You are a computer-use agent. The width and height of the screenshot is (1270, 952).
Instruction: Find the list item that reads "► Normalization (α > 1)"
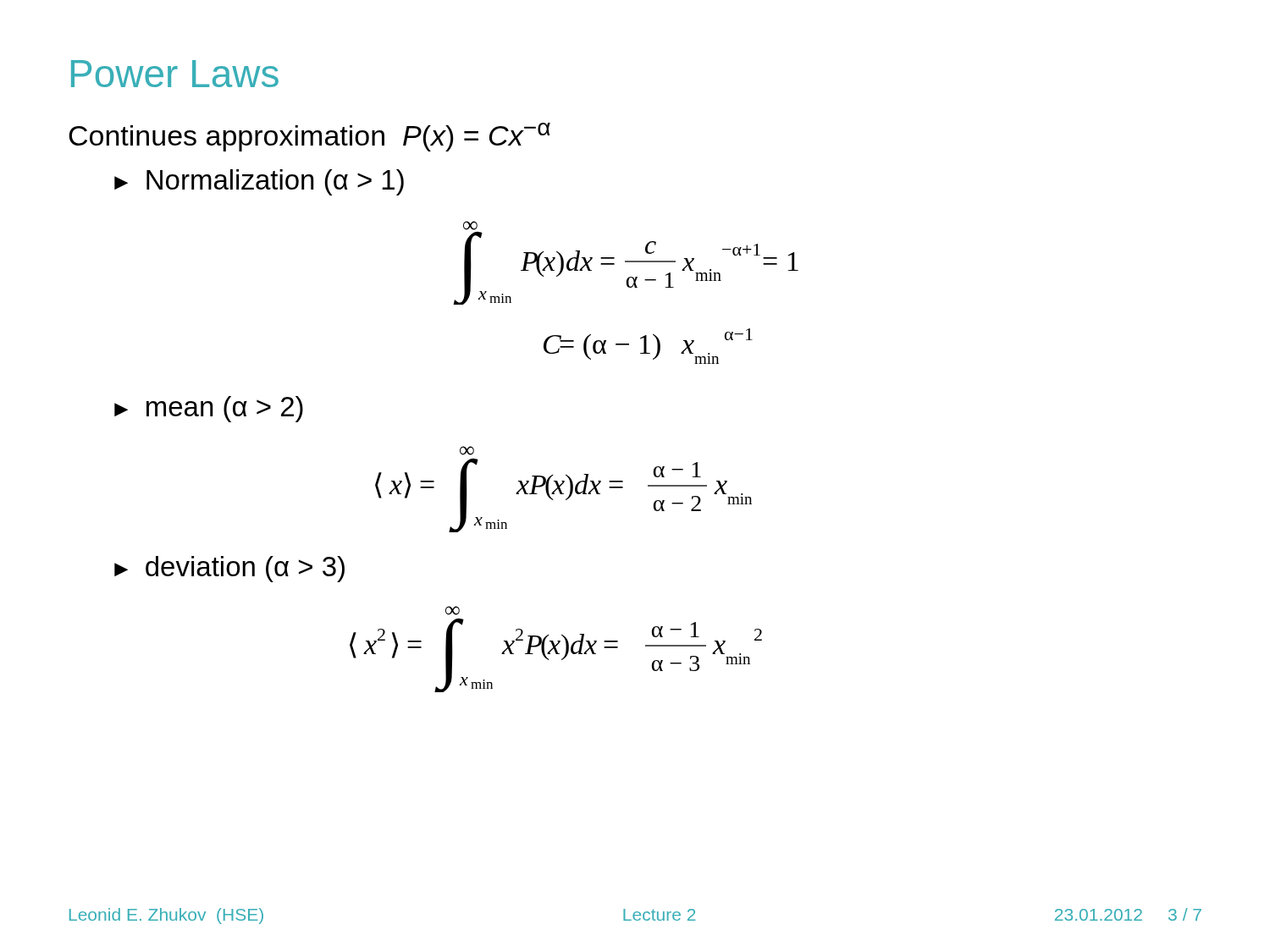[x=258, y=180]
